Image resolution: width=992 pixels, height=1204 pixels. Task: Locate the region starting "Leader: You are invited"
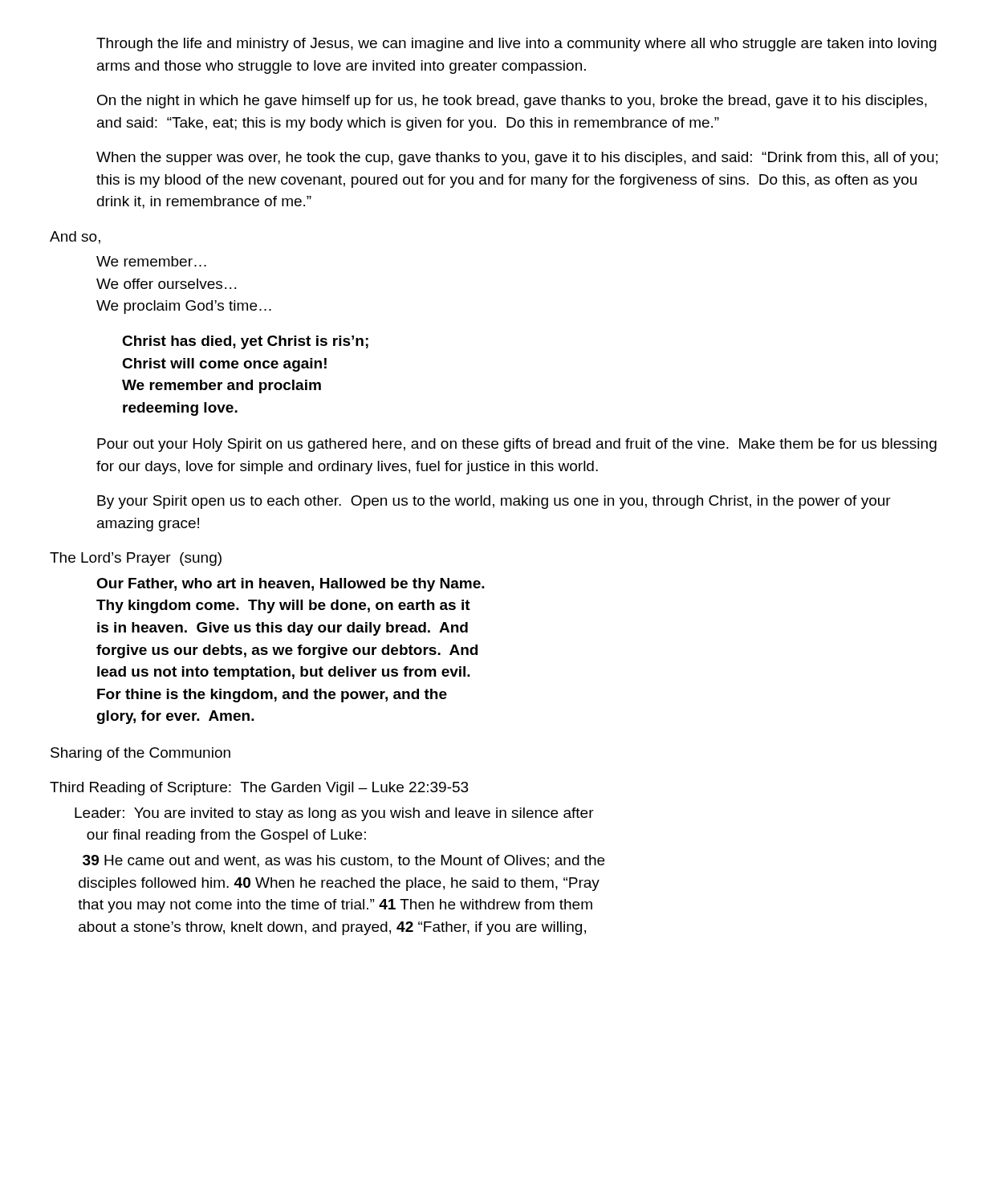334,824
